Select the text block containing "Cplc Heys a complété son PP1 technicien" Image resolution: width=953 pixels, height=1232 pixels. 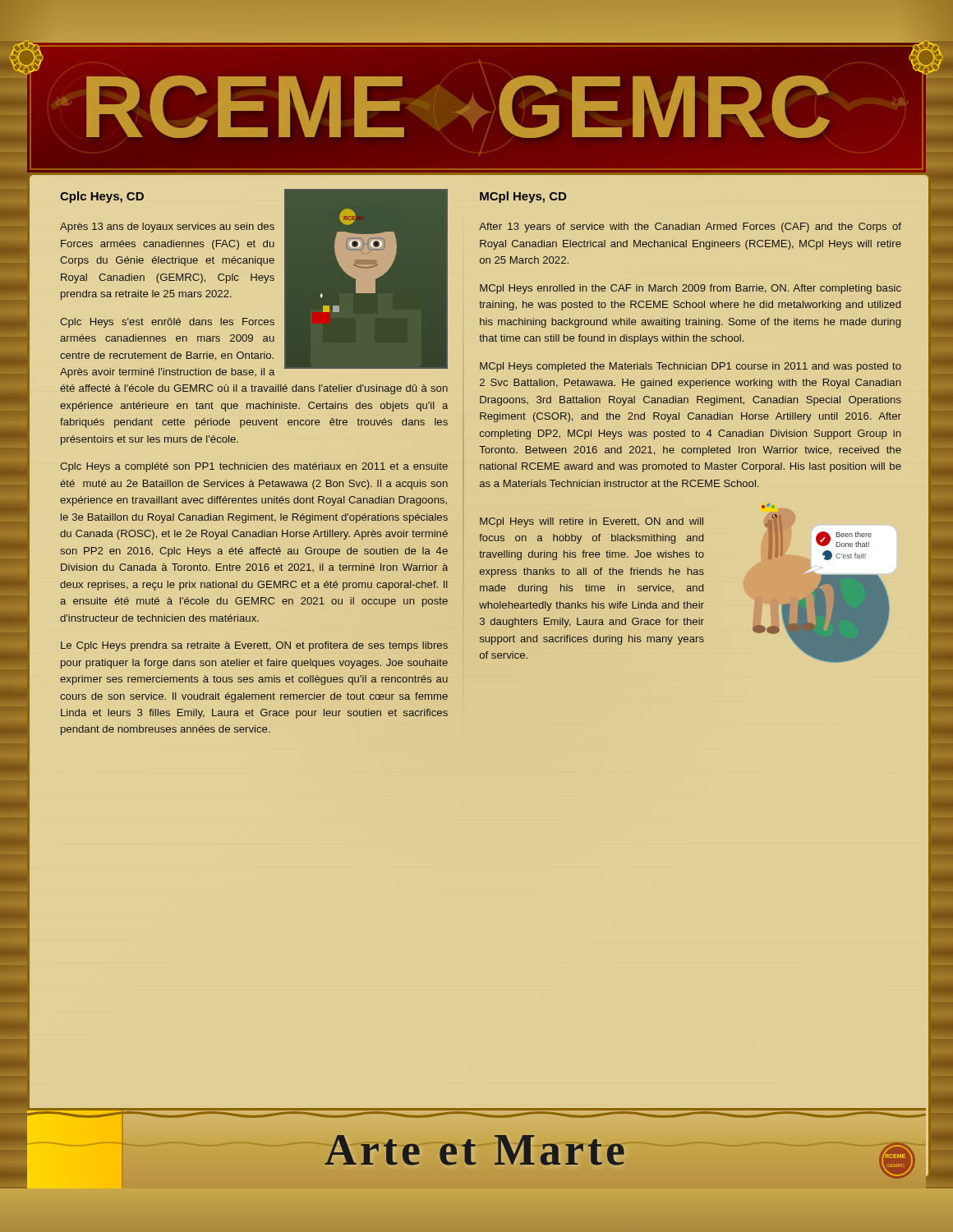pos(254,543)
